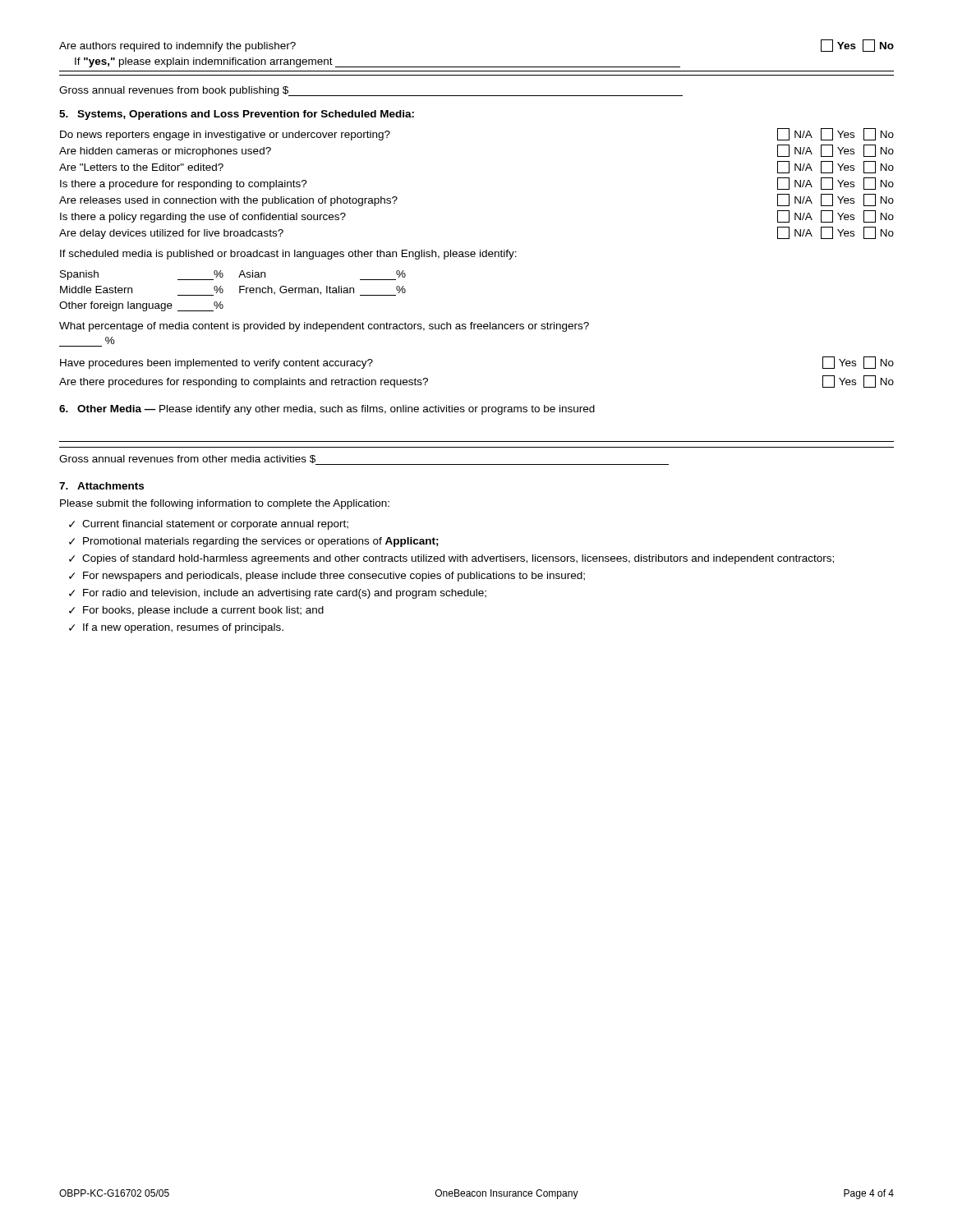The image size is (953, 1232).
Task: Locate the text block starting "If scheduled media is published or"
Action: click(x=288, y=253)
